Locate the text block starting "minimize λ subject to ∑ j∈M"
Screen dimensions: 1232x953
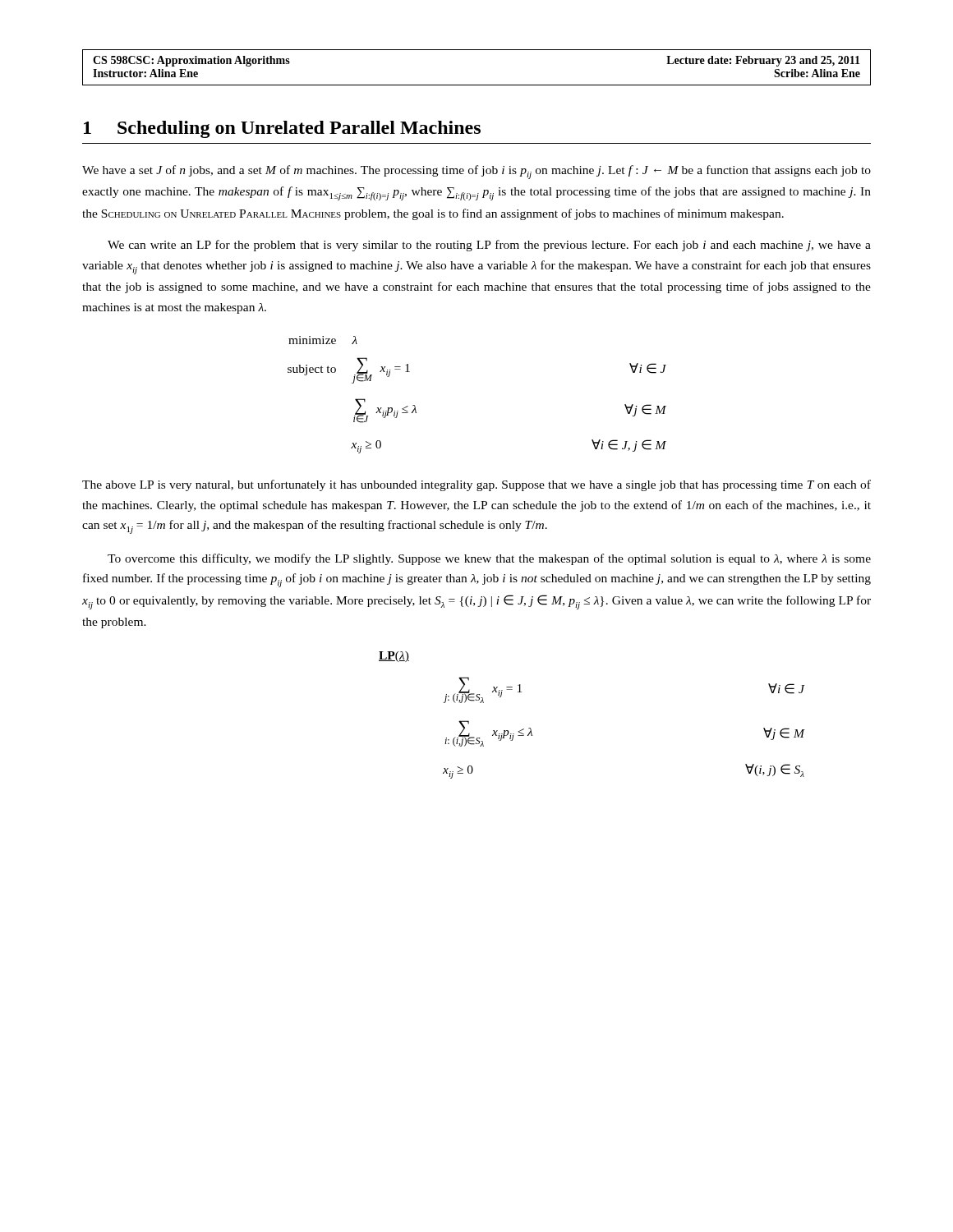pyautogui.click(x=323, y=340)
